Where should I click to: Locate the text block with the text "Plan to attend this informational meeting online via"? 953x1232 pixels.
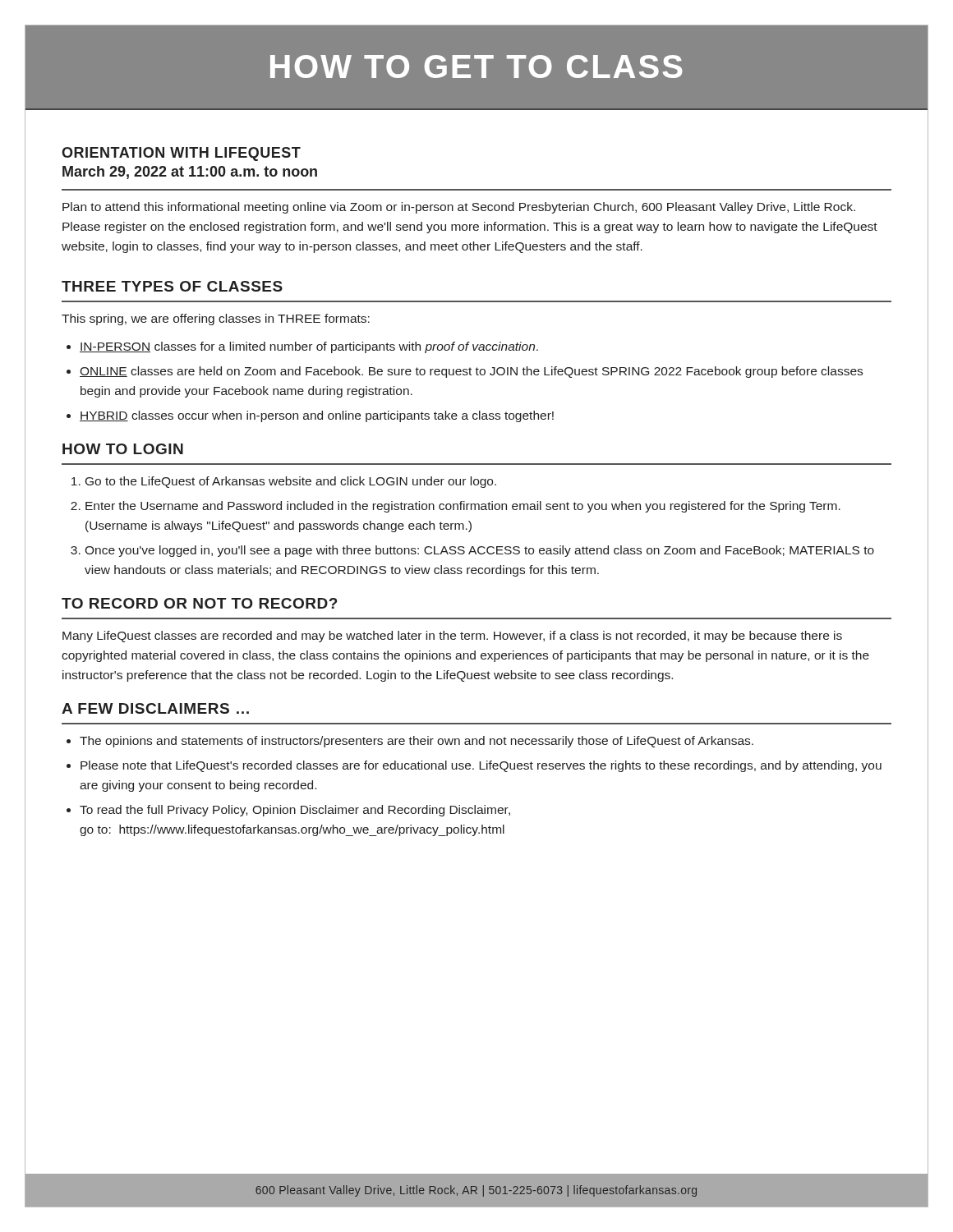(469, 226)
